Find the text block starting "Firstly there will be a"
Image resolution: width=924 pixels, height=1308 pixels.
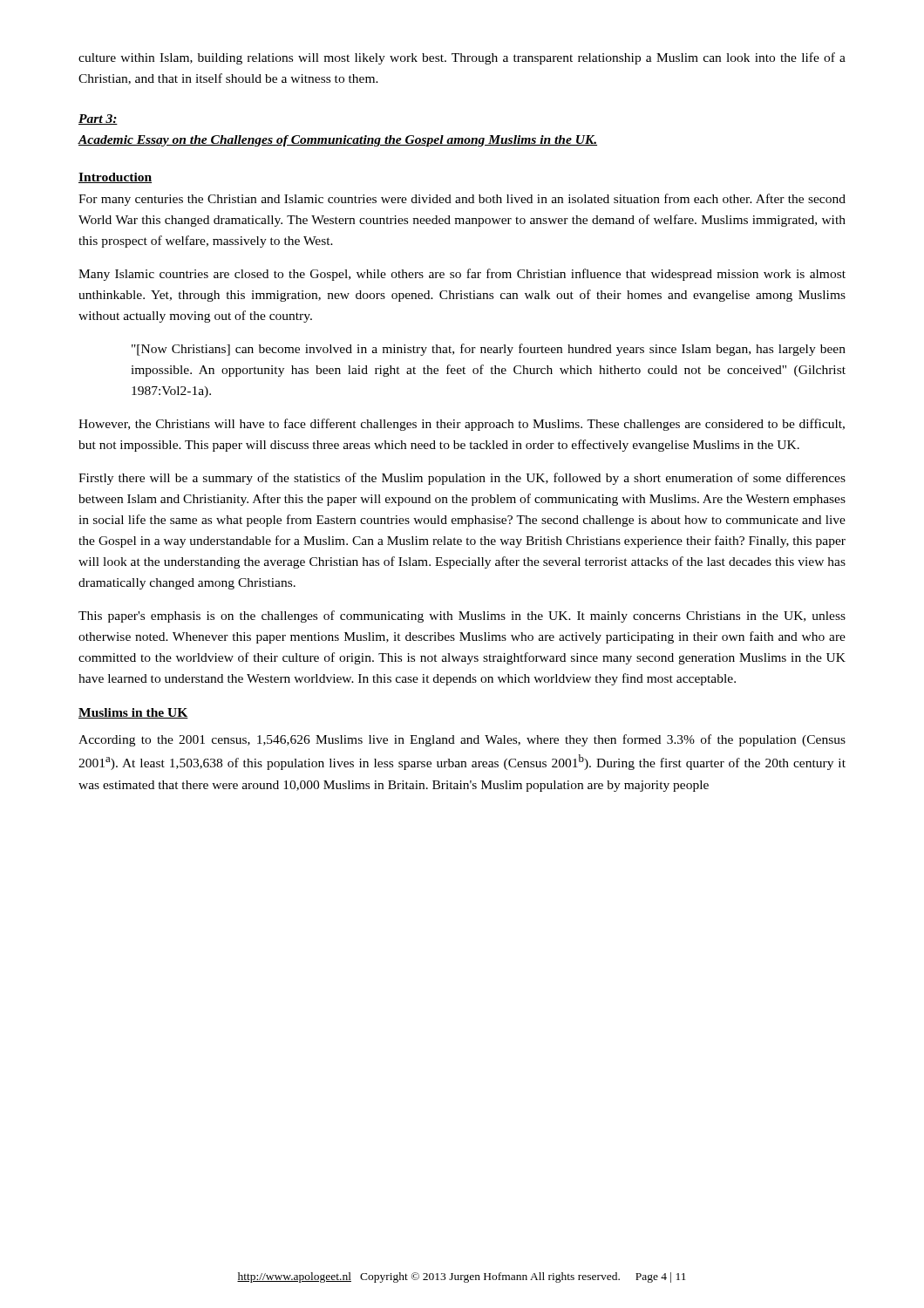pyautogui.click(x=462, y=530)
